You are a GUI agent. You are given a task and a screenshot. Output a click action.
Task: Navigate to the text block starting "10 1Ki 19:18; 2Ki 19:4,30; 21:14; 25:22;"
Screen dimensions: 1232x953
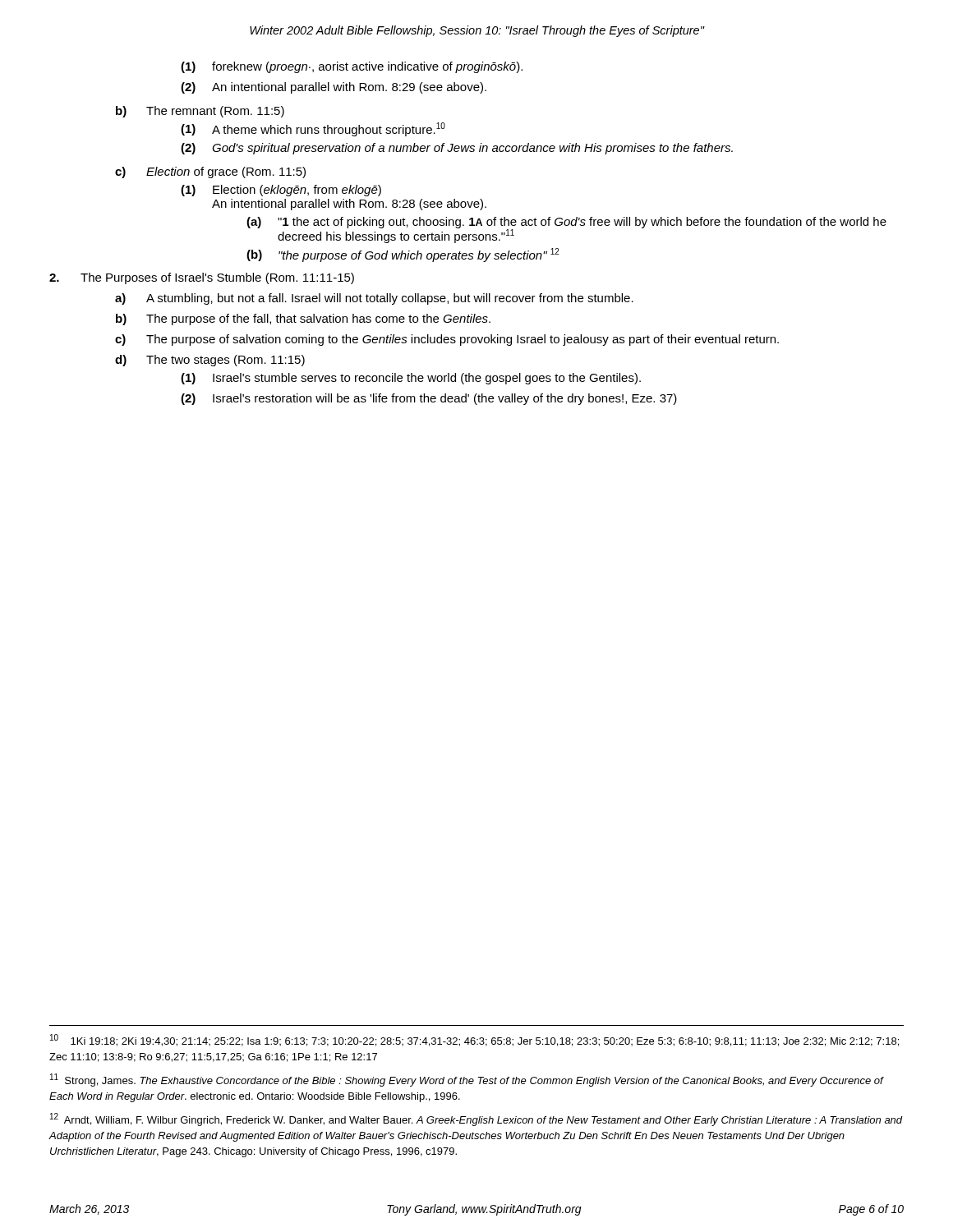[x=475, y=1048]
